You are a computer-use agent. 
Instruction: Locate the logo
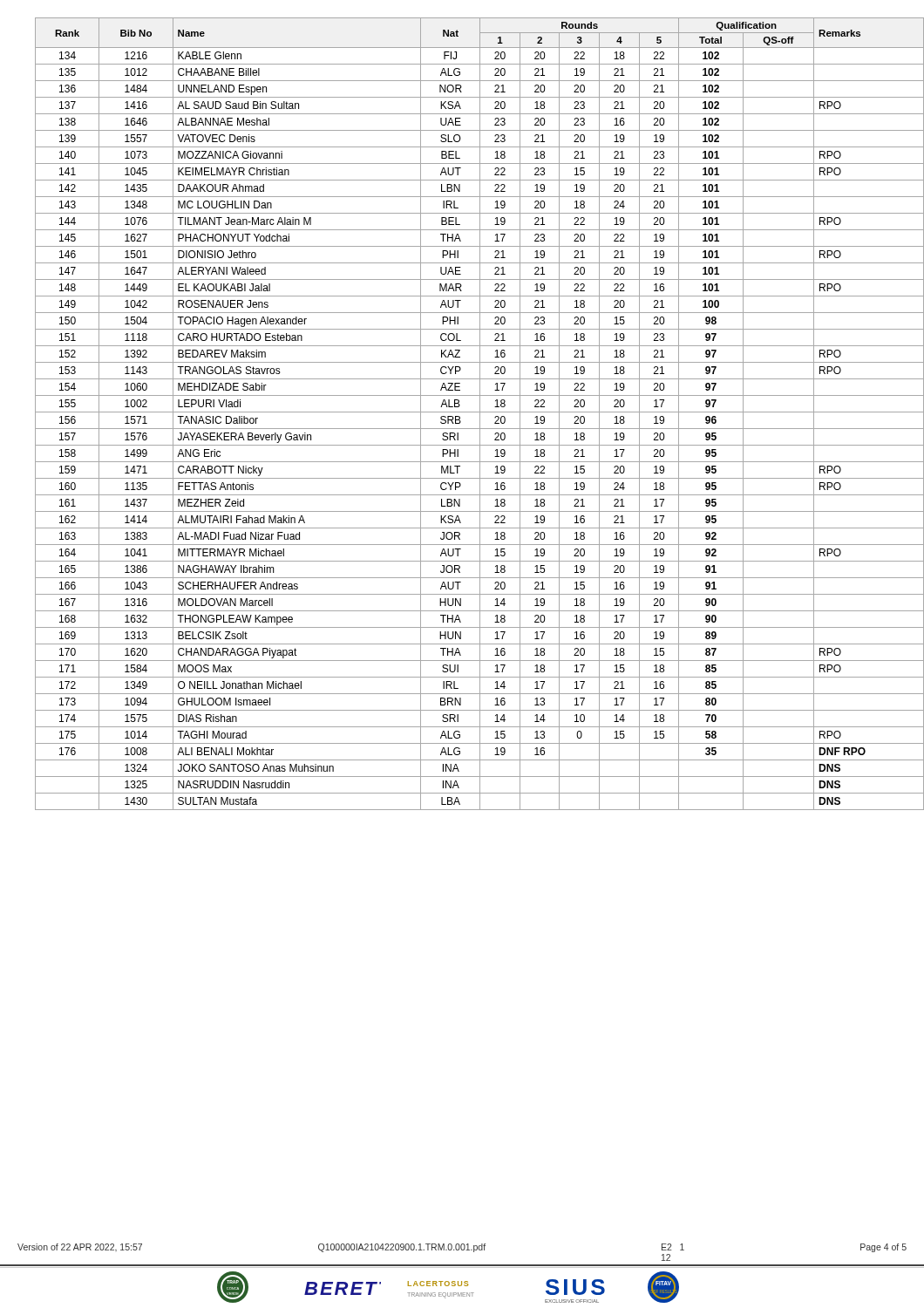point(462,1287)
